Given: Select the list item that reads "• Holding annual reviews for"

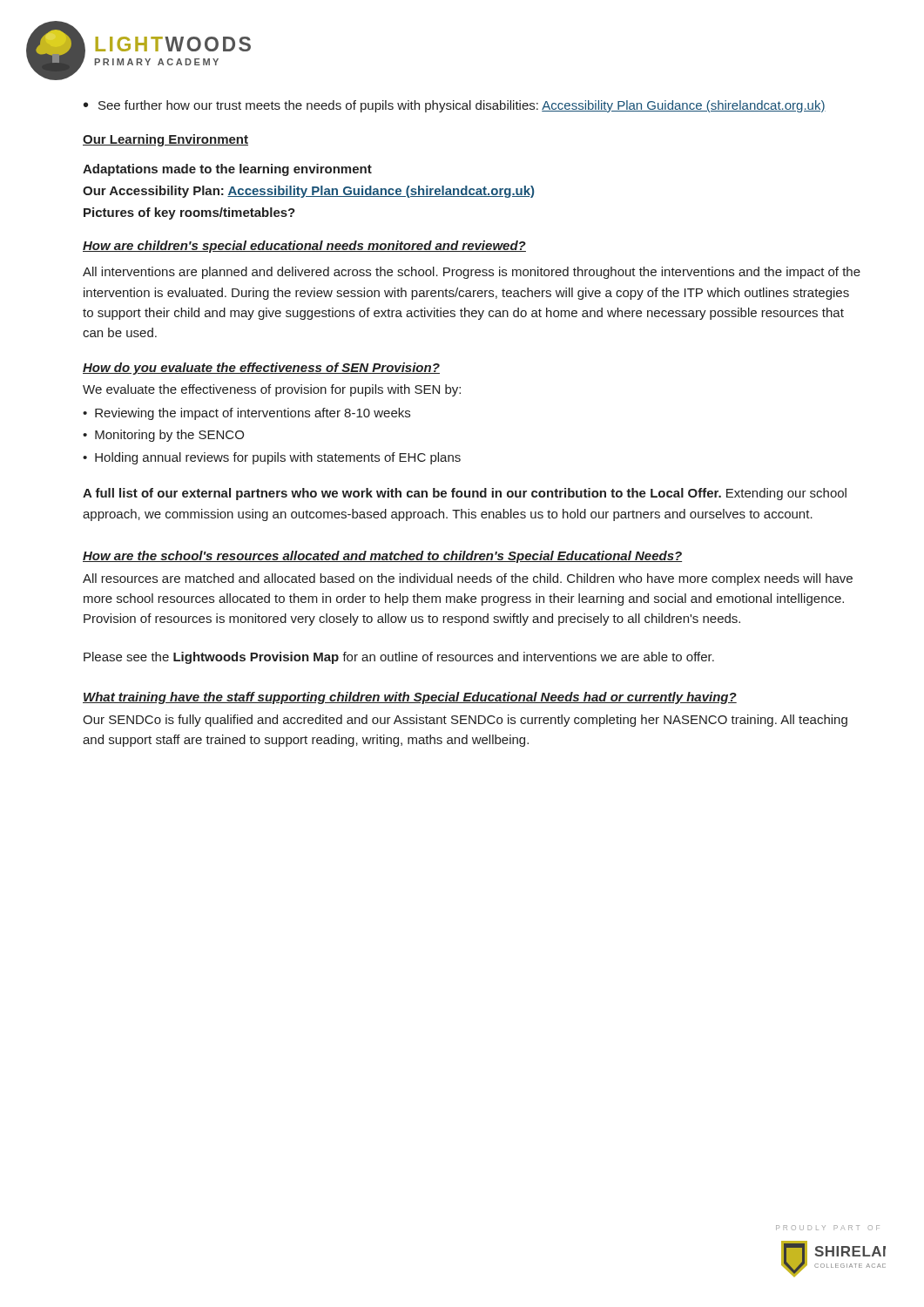Looking at the screenshot, I should coord(272,457).
